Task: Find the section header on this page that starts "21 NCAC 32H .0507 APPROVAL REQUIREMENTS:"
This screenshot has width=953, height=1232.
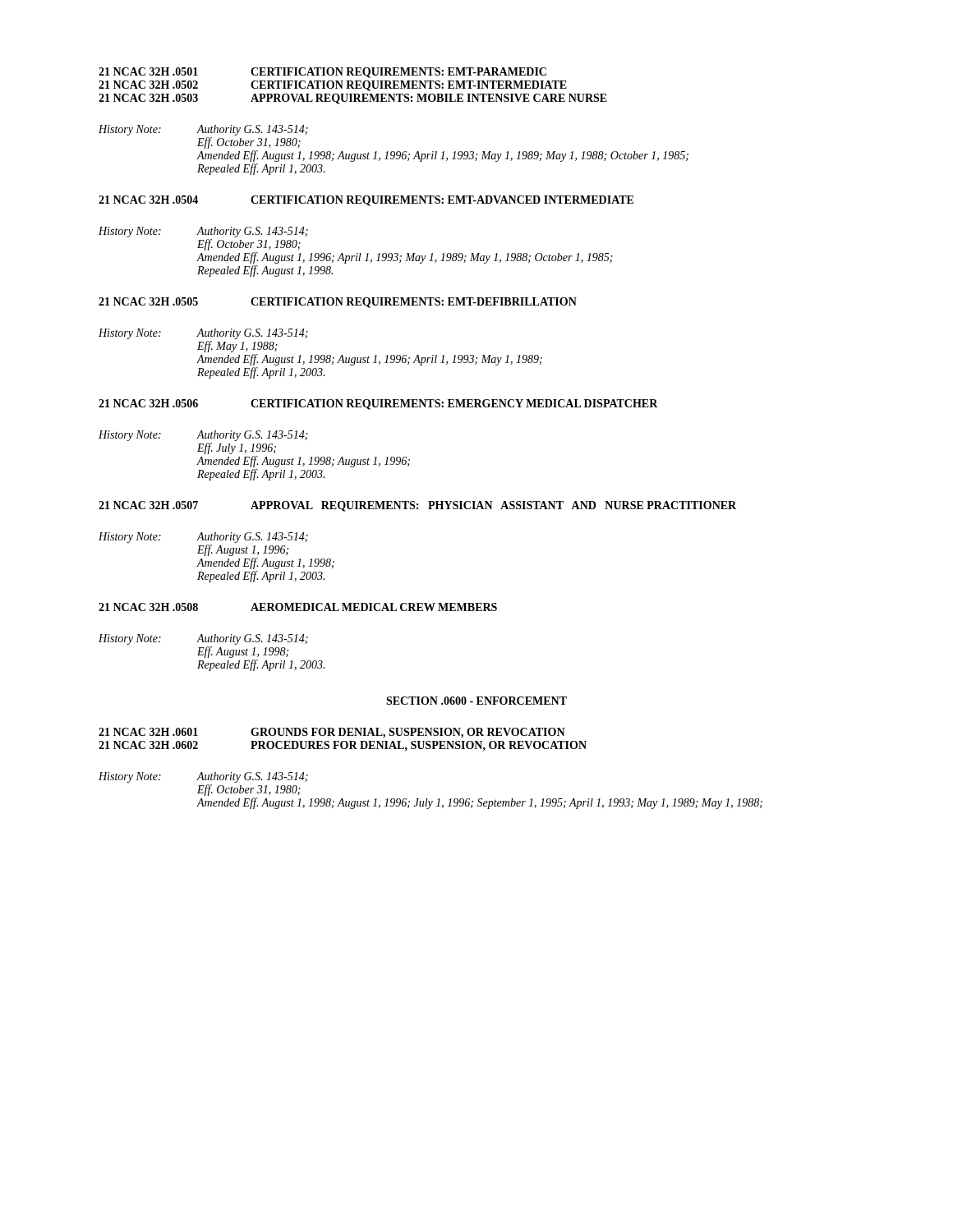Action: [476, 506]
